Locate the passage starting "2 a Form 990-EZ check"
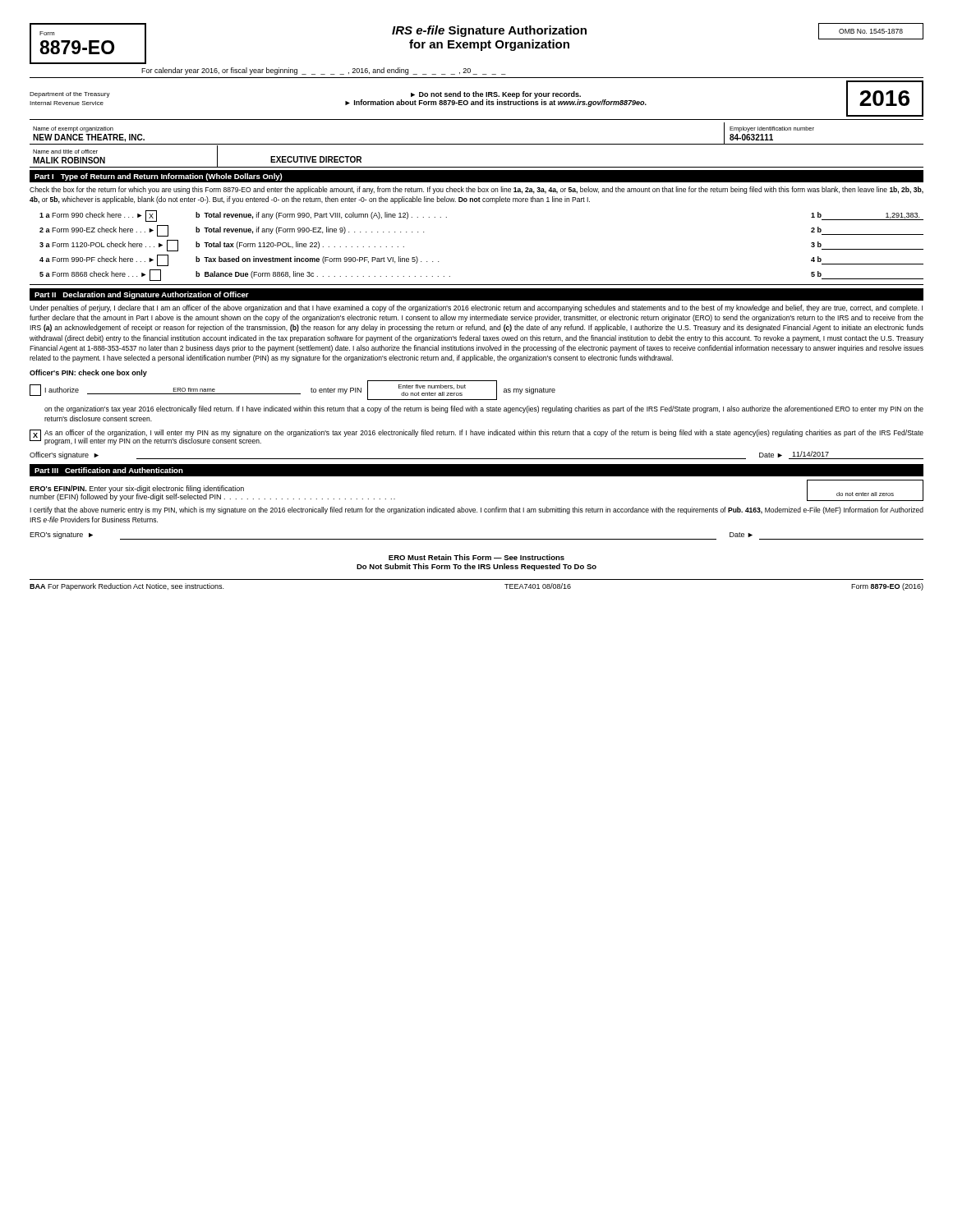 92,231
